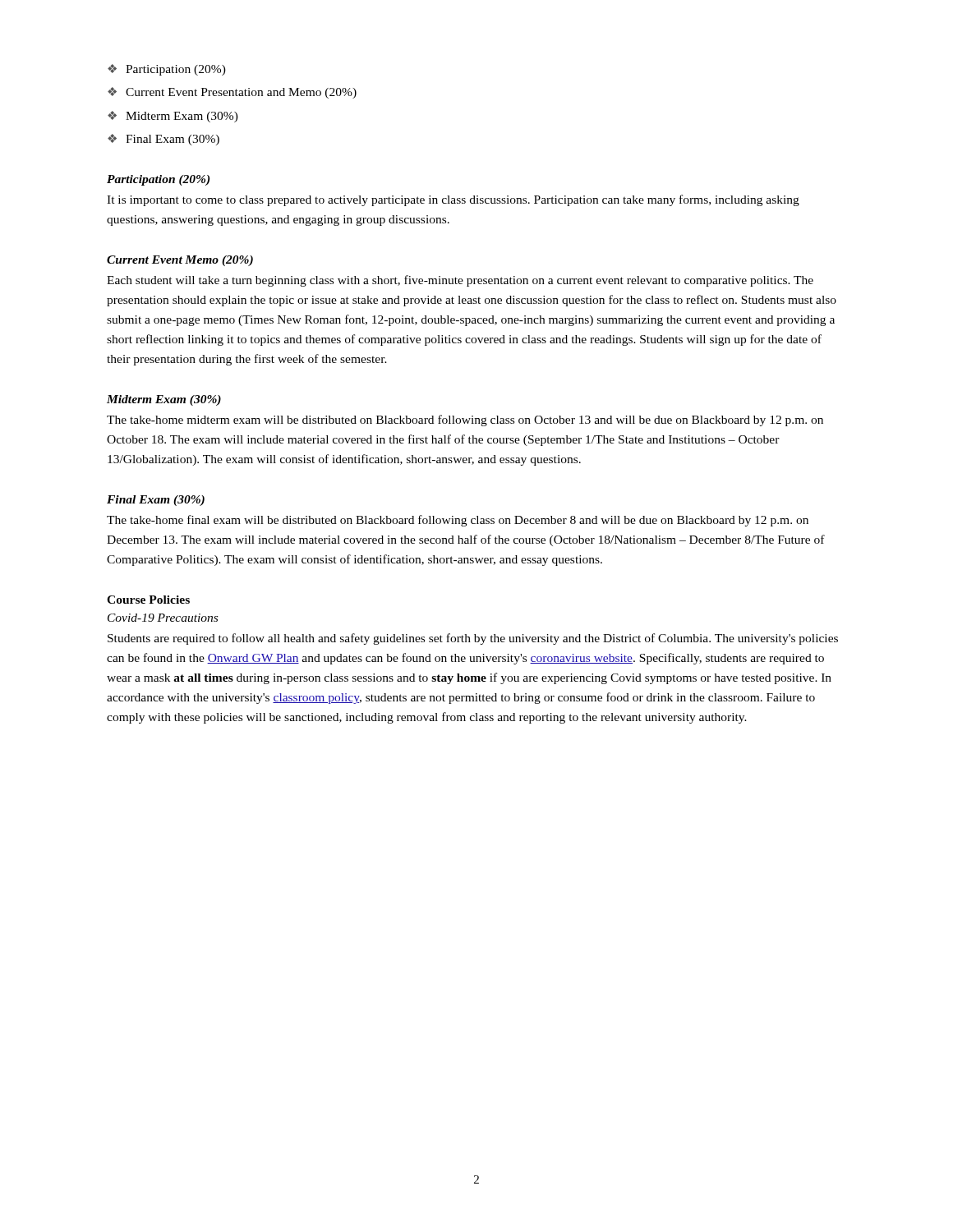Screen dimensions: 1232x953
Task: Locate the list item containing "❖ Current Event Presentation"
Action: tap(232, 92)
